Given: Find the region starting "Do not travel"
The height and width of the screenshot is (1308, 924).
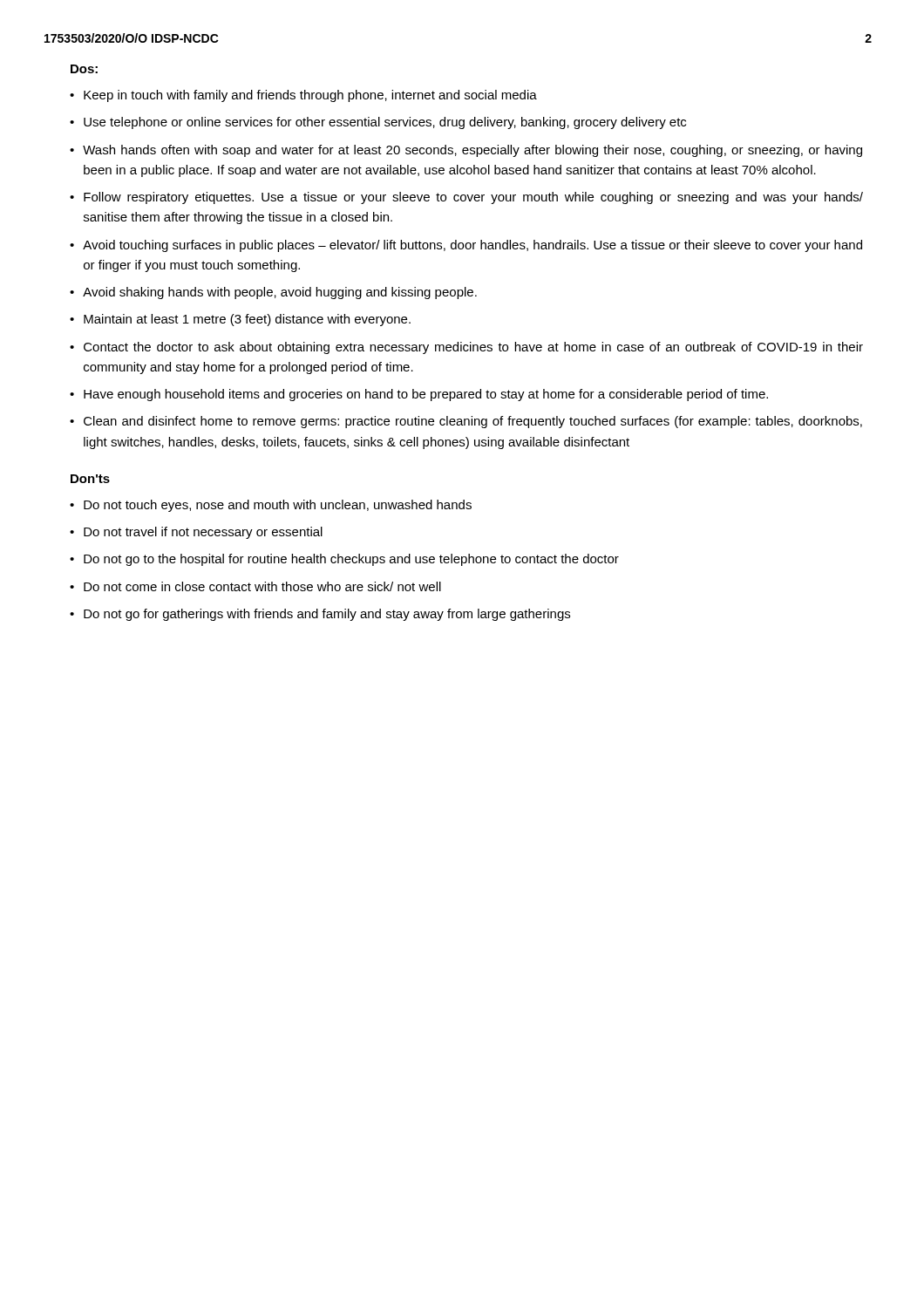Looking at the screenshot, I should pos(203,533).
